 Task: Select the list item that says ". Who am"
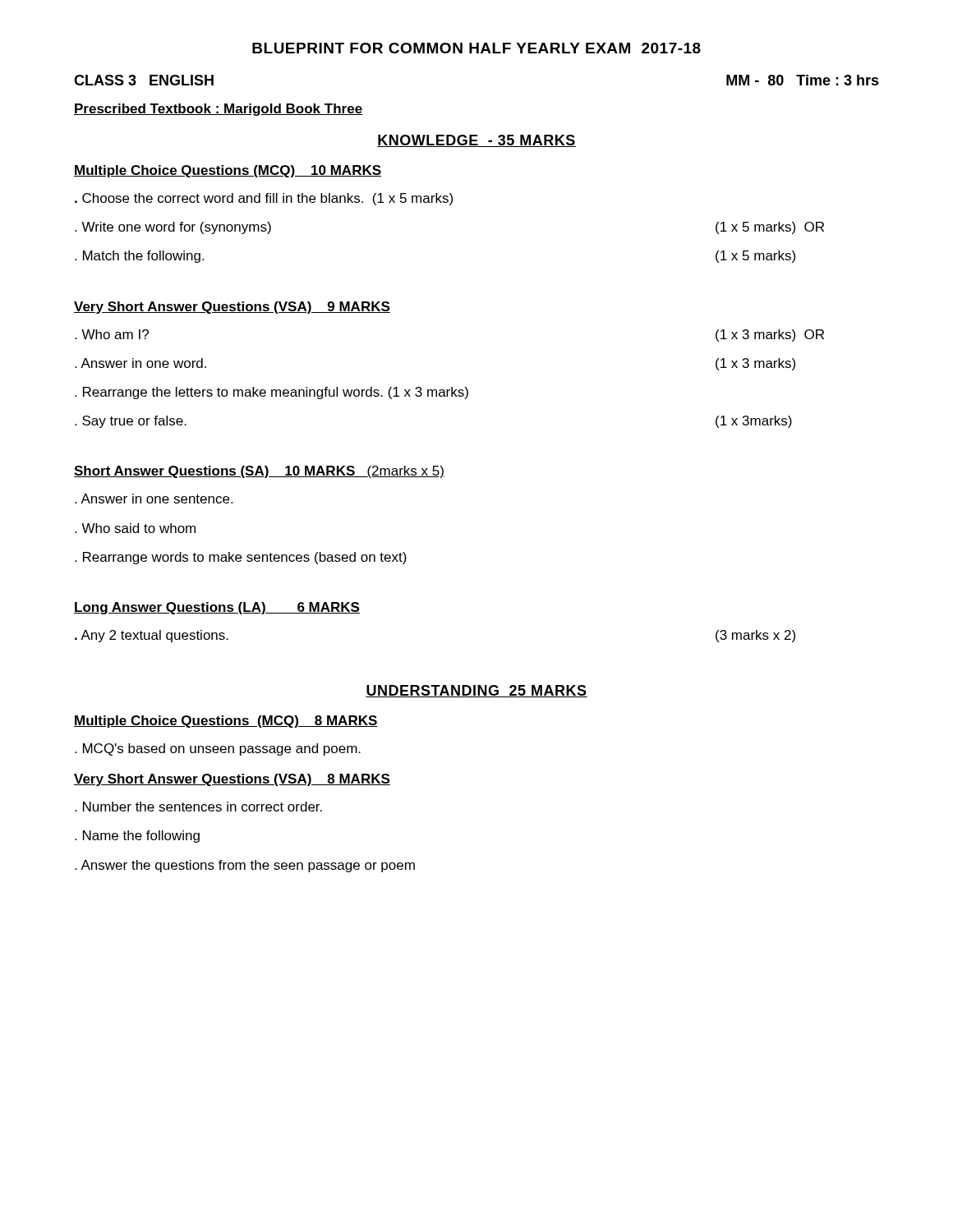(105, 336)
